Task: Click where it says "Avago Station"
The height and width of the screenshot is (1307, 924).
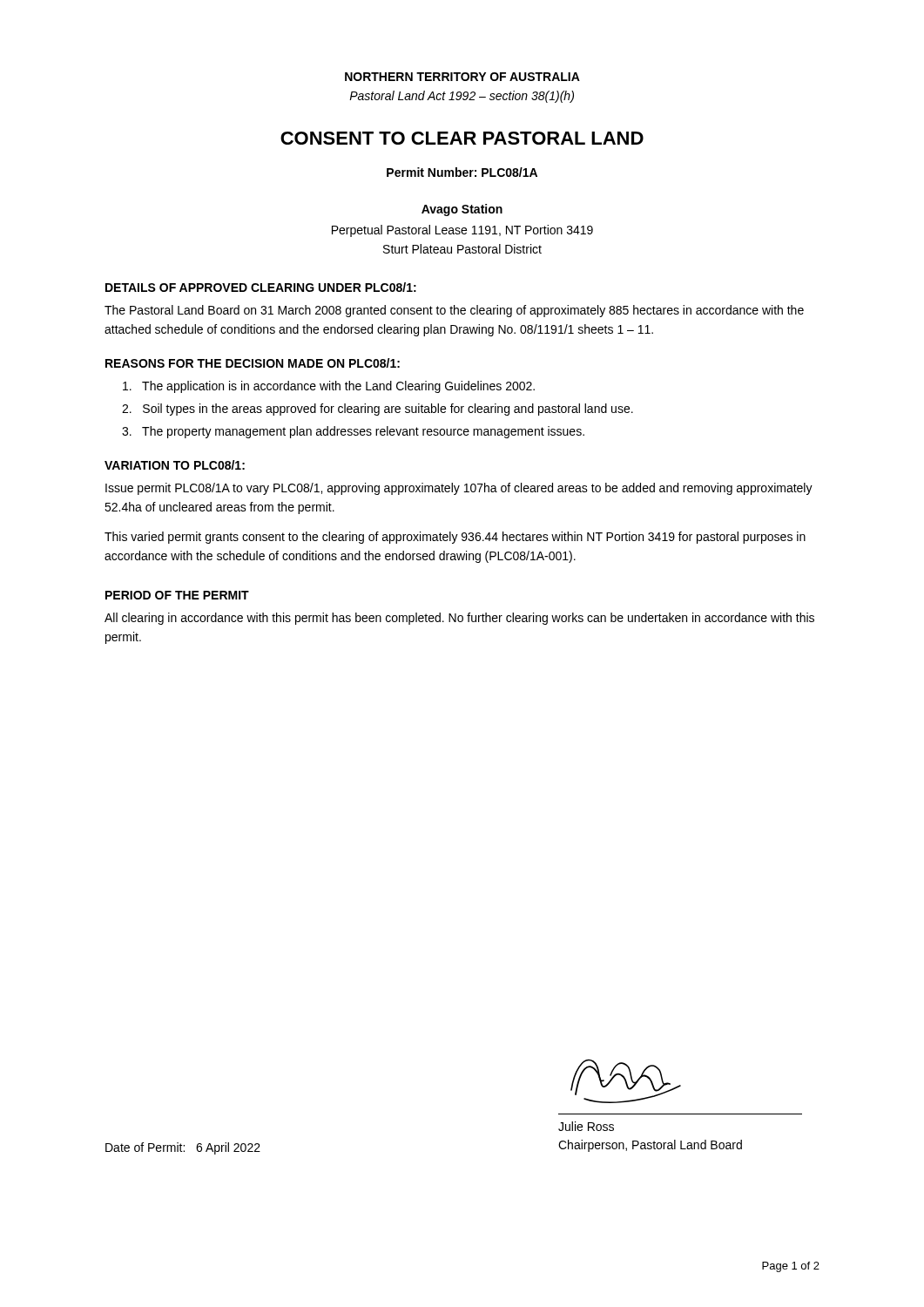Action: point(462,209)
